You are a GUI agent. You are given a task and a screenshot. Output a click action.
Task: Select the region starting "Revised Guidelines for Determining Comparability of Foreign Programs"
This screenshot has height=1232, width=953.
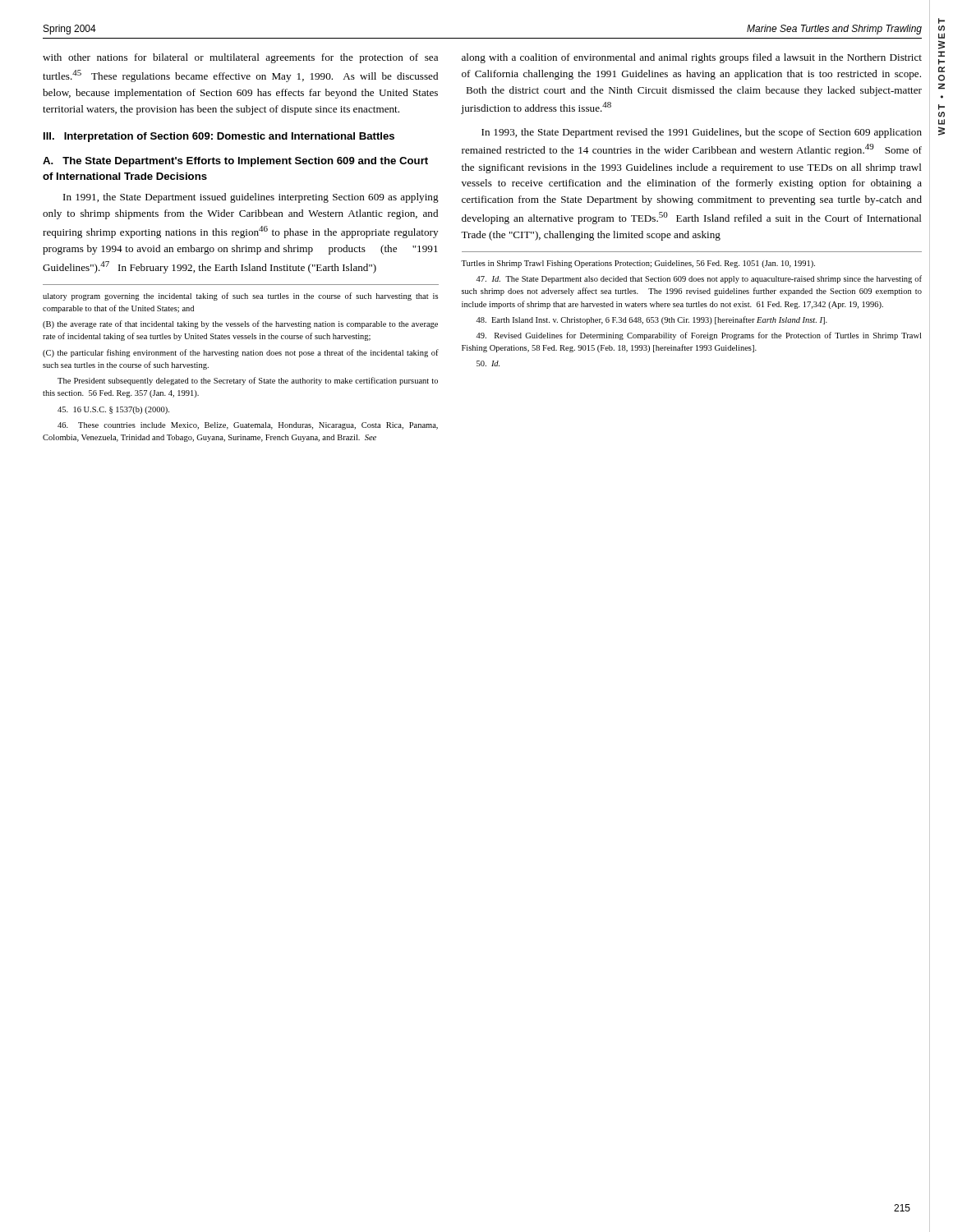tap(692, 342)
